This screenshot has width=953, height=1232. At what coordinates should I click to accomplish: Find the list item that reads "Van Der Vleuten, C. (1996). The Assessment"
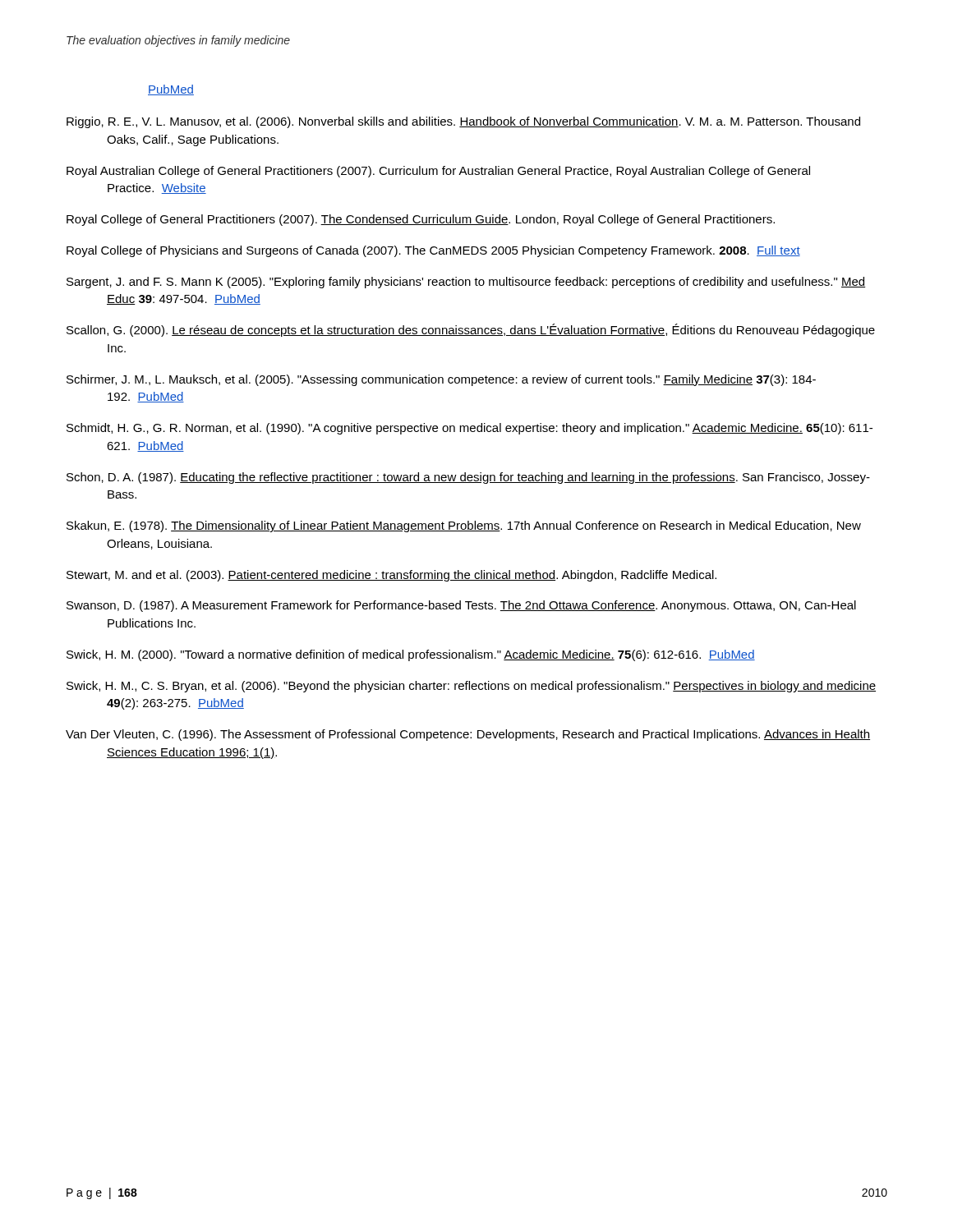coord(468,743)
